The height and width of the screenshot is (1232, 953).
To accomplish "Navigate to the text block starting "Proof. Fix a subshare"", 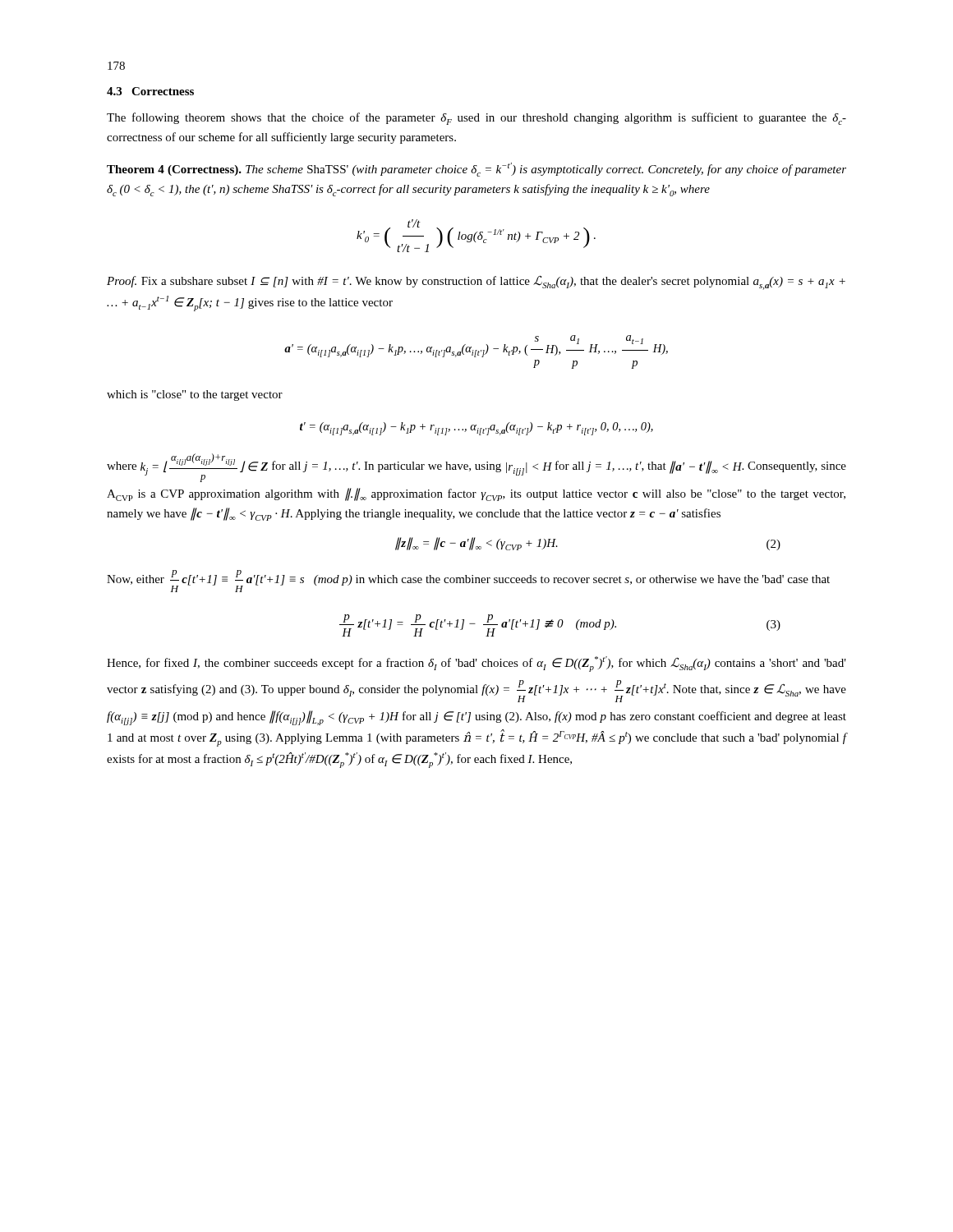I will (476, 293).
